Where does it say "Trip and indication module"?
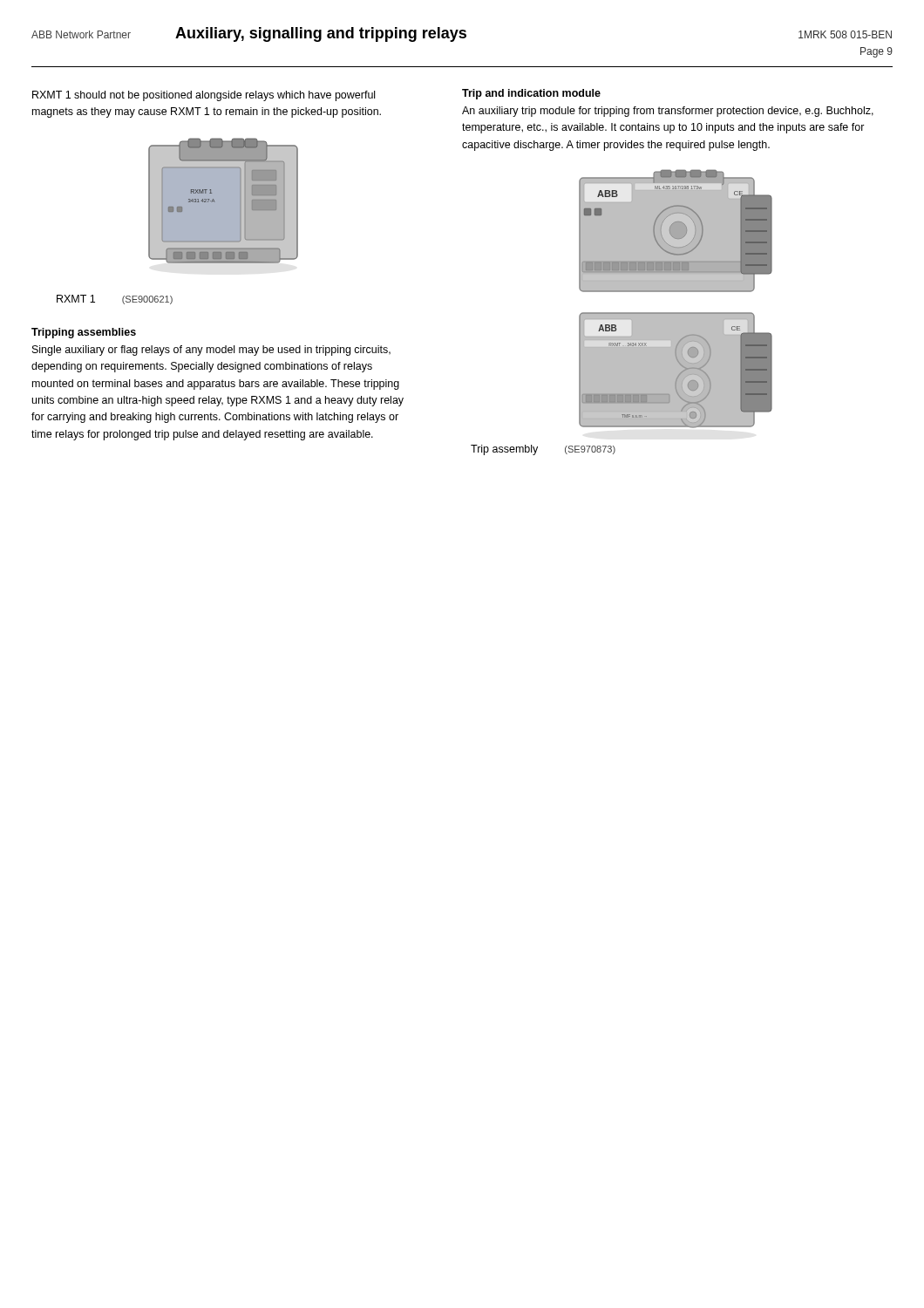The image size is (924, 1308). 531,93
